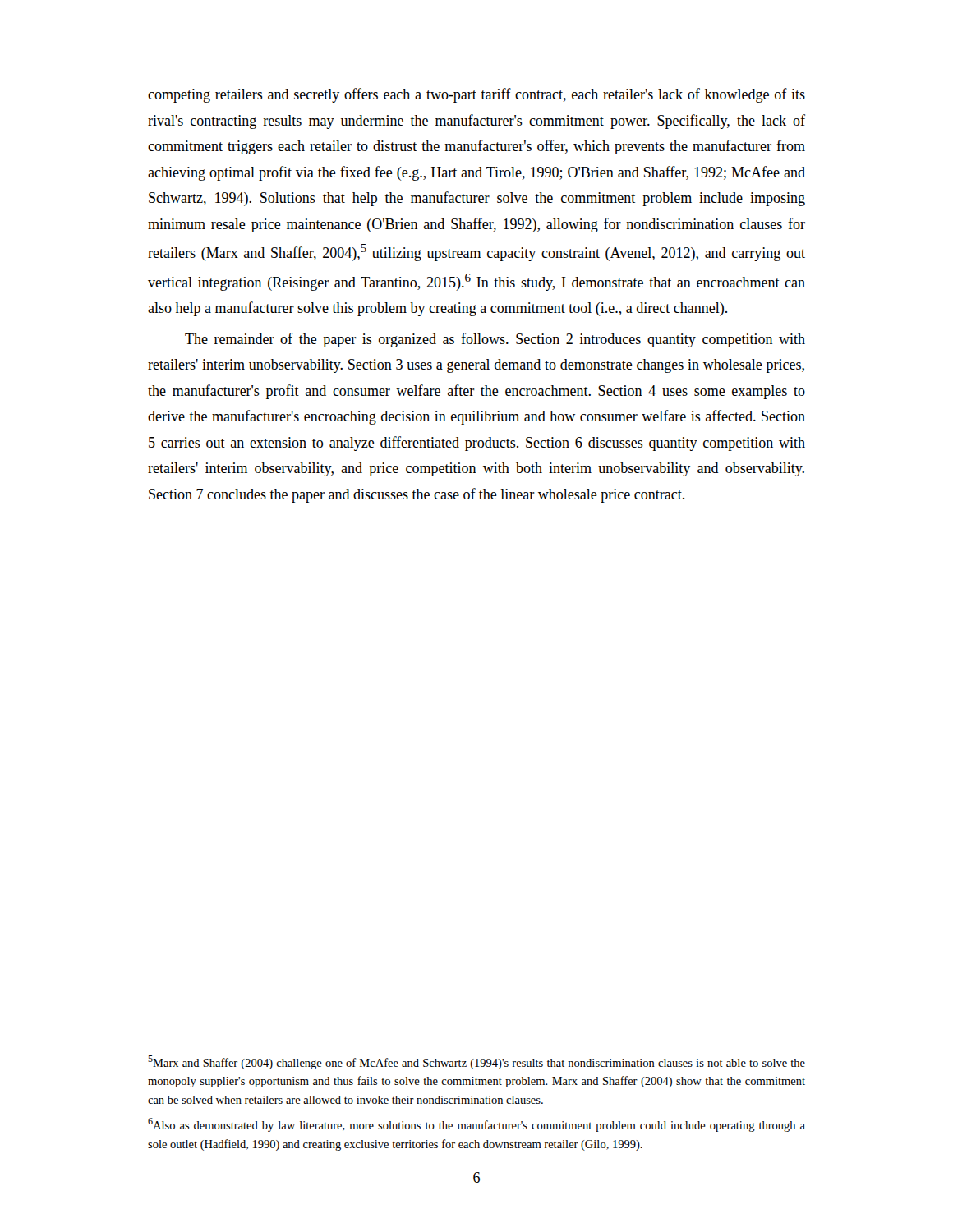Select the footnote that says "6Also as demonstrated by law literature, more solutions"
The height and width of the screenshot is (1232, 953).
pos(476,1134)
